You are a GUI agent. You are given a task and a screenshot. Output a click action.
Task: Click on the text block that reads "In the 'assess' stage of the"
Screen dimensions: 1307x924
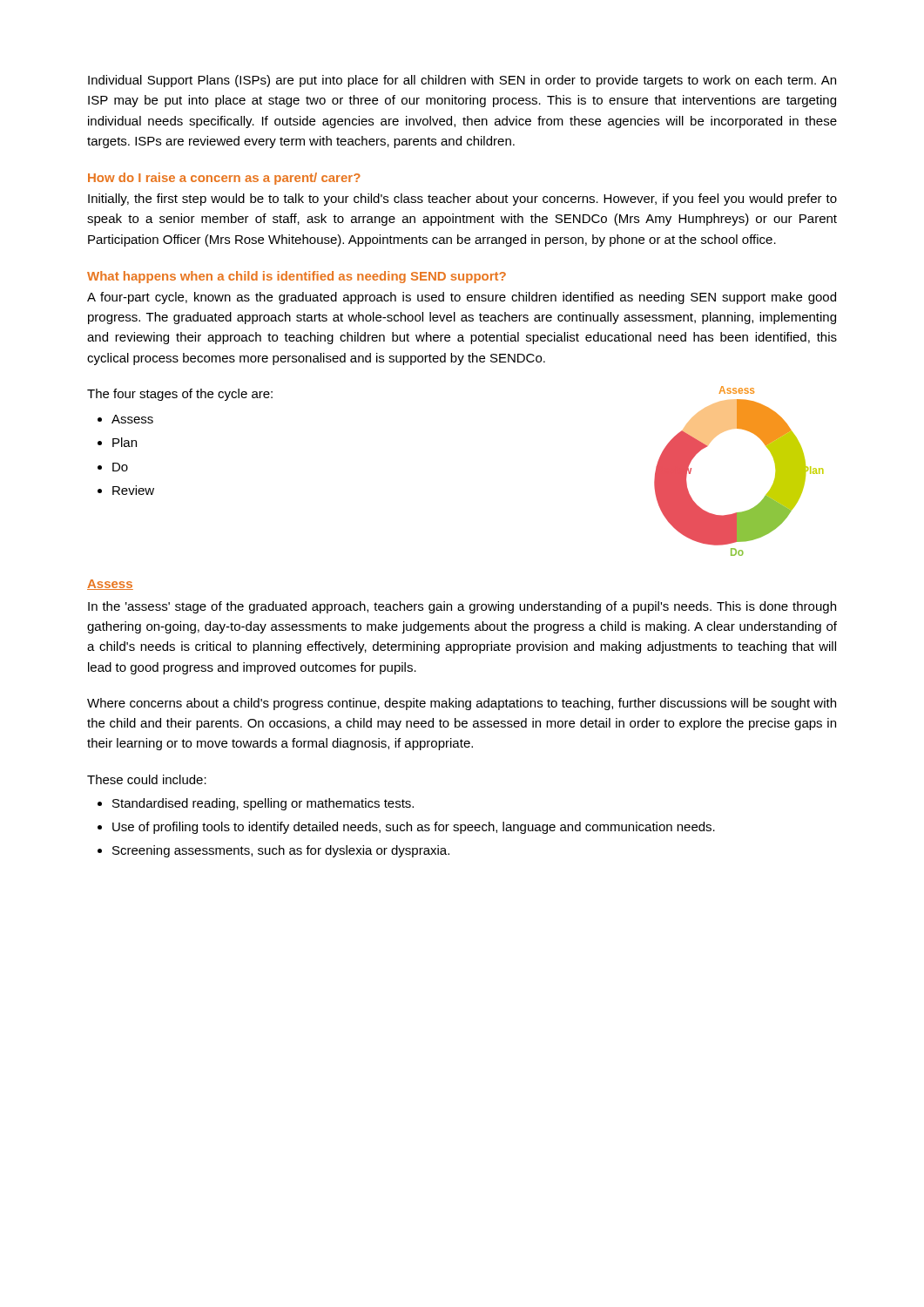[462, 636]
